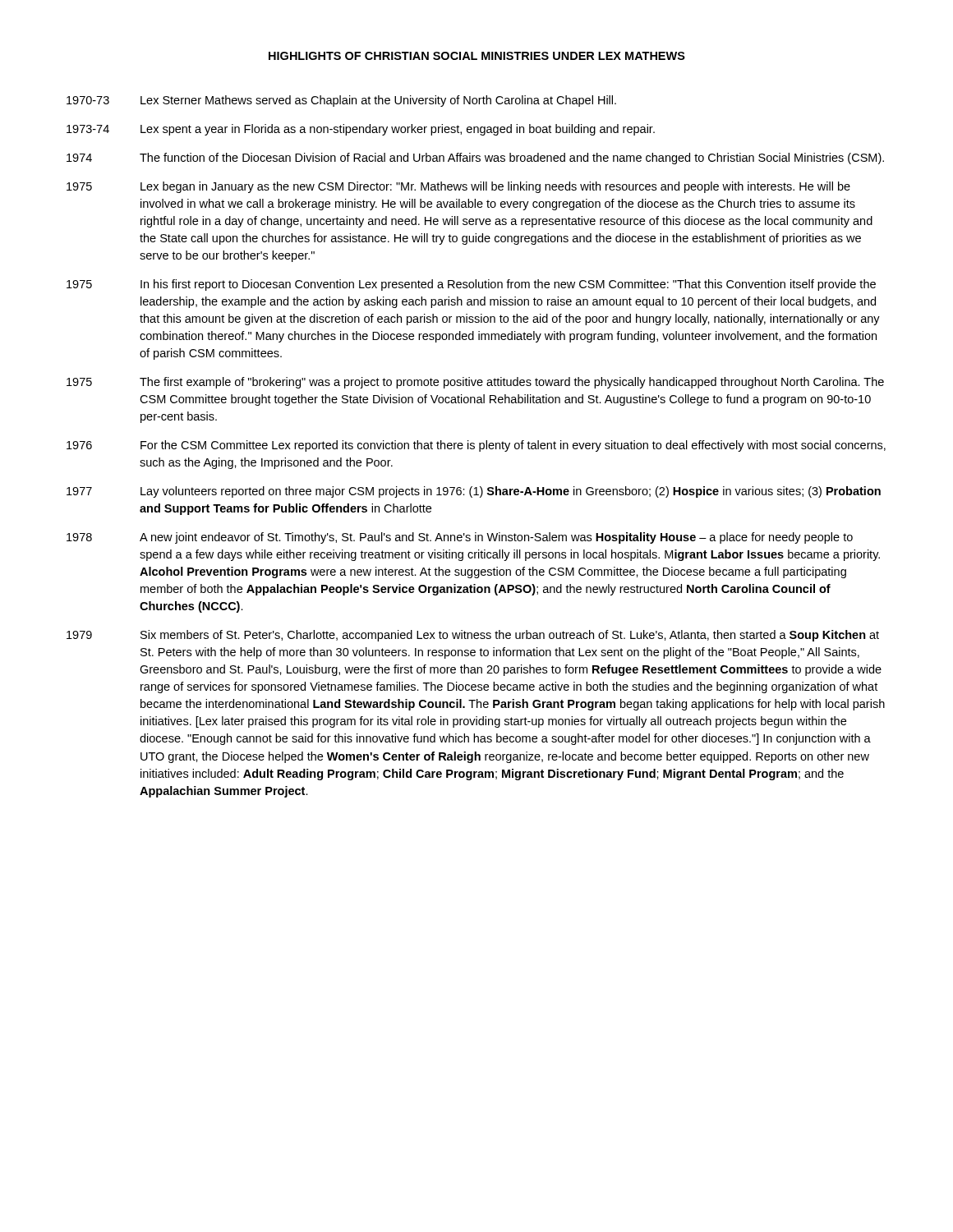Viewport: 953px width, 1232px height.
Task: Find the list item that reads "1979 Six members of St. Peter's, Charlotte,"
Action: (x=476, y=713)
